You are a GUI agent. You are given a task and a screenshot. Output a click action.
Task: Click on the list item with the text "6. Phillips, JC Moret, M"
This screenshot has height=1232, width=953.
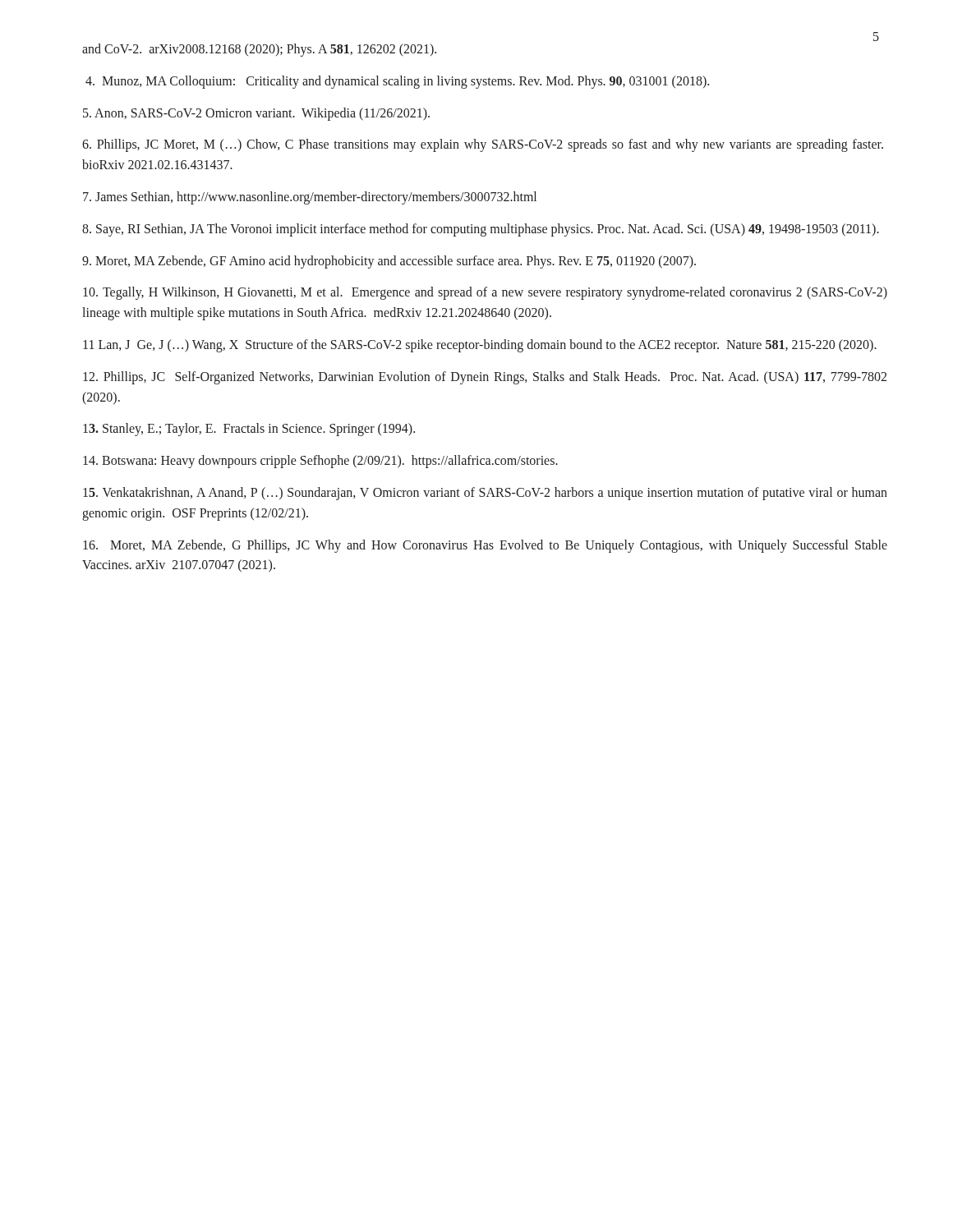(485, 155)
